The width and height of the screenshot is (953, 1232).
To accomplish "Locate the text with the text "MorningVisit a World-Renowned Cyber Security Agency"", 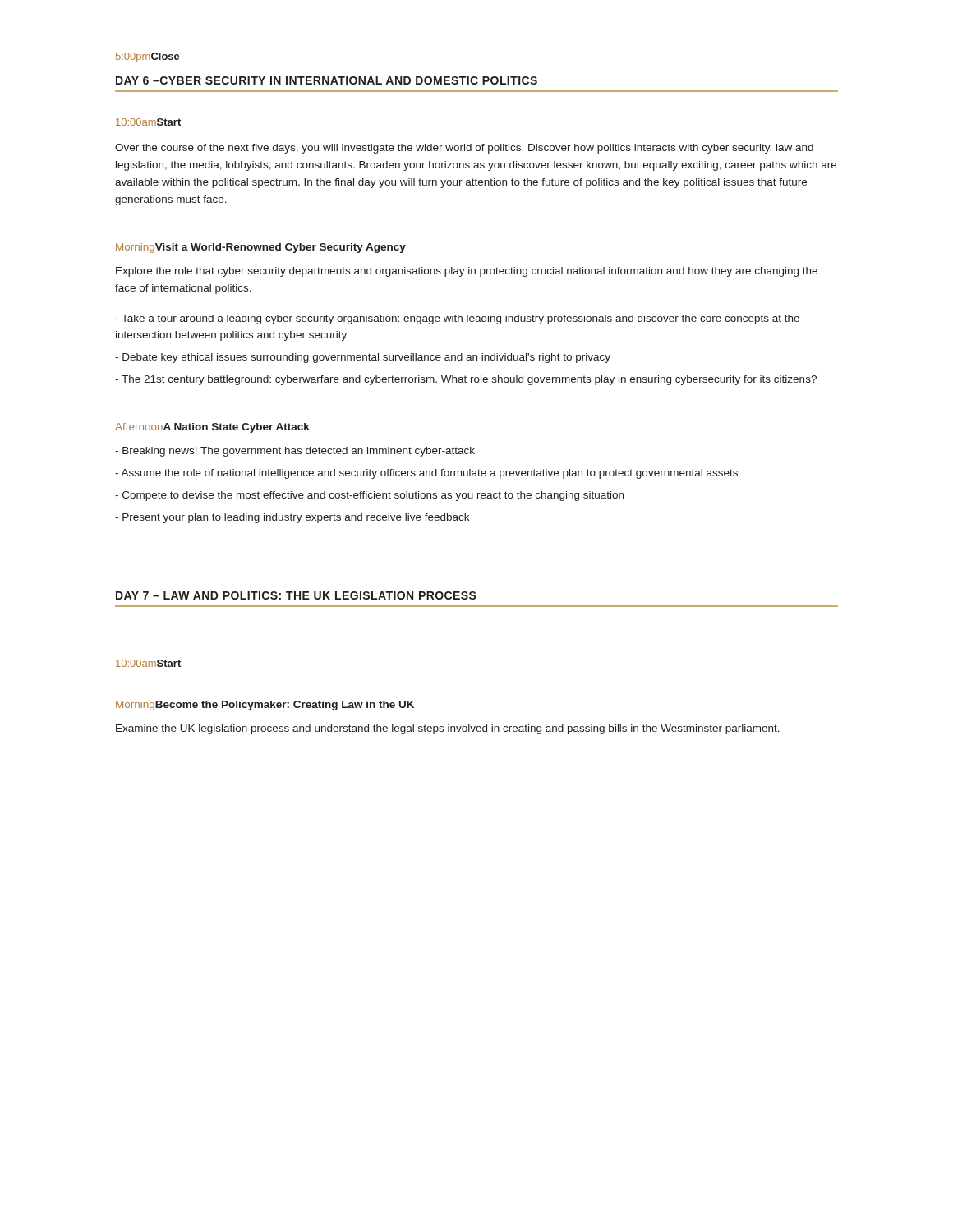I will pos(260,247).
